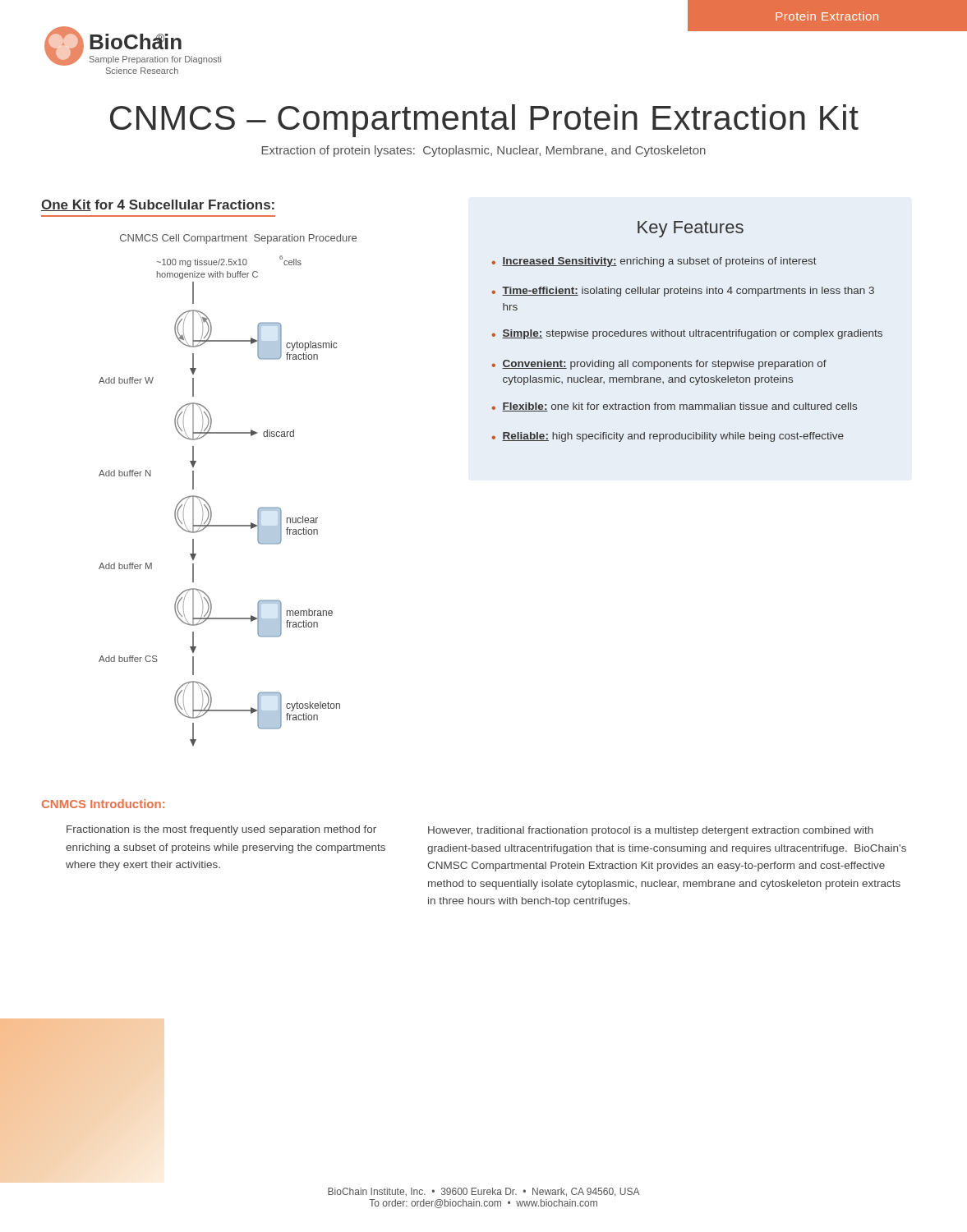Locate the infographic

point(690,339)
